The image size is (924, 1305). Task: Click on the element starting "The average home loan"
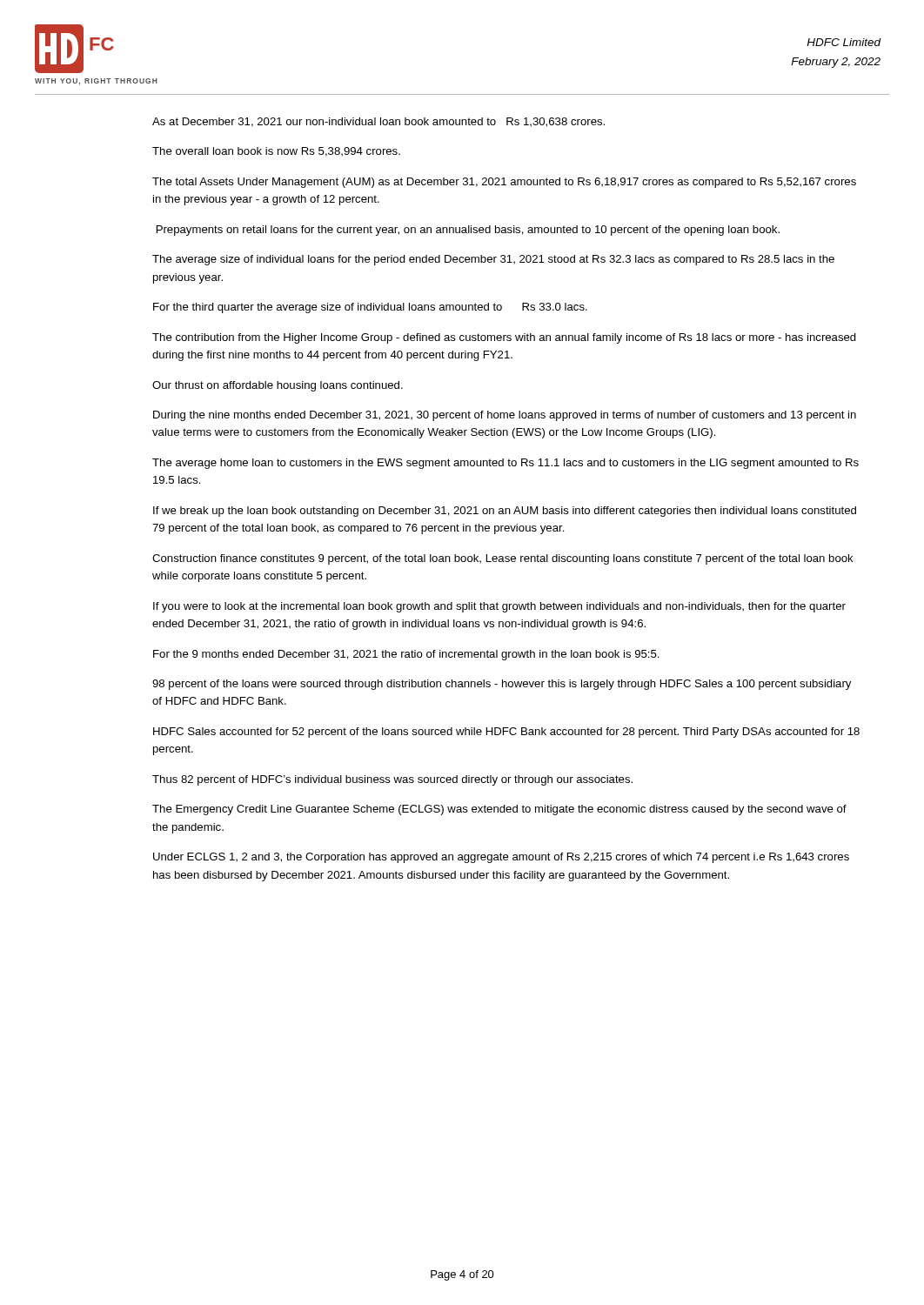coord(506,471)
